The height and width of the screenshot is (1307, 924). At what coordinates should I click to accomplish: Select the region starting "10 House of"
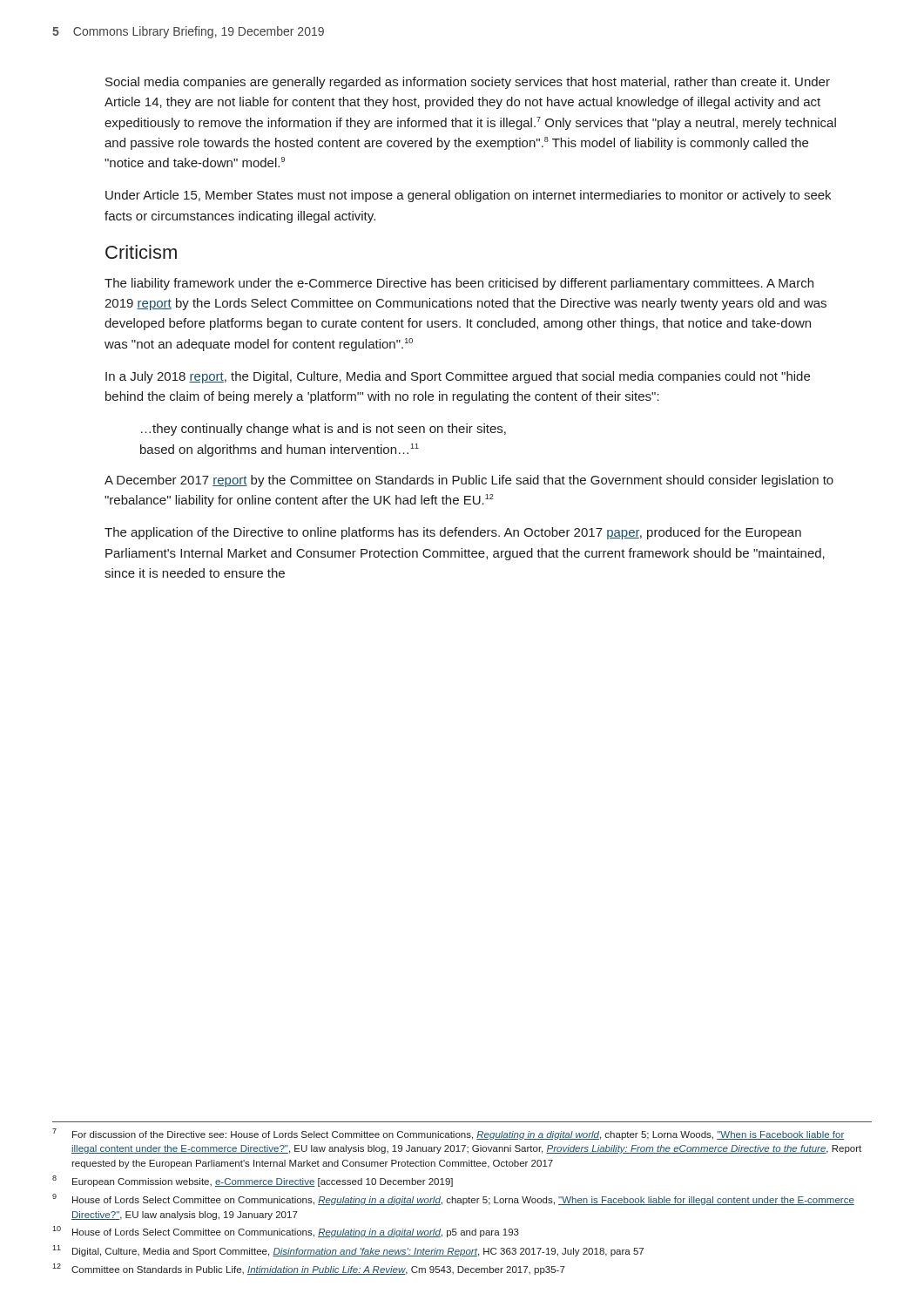tap(462, 1233)
